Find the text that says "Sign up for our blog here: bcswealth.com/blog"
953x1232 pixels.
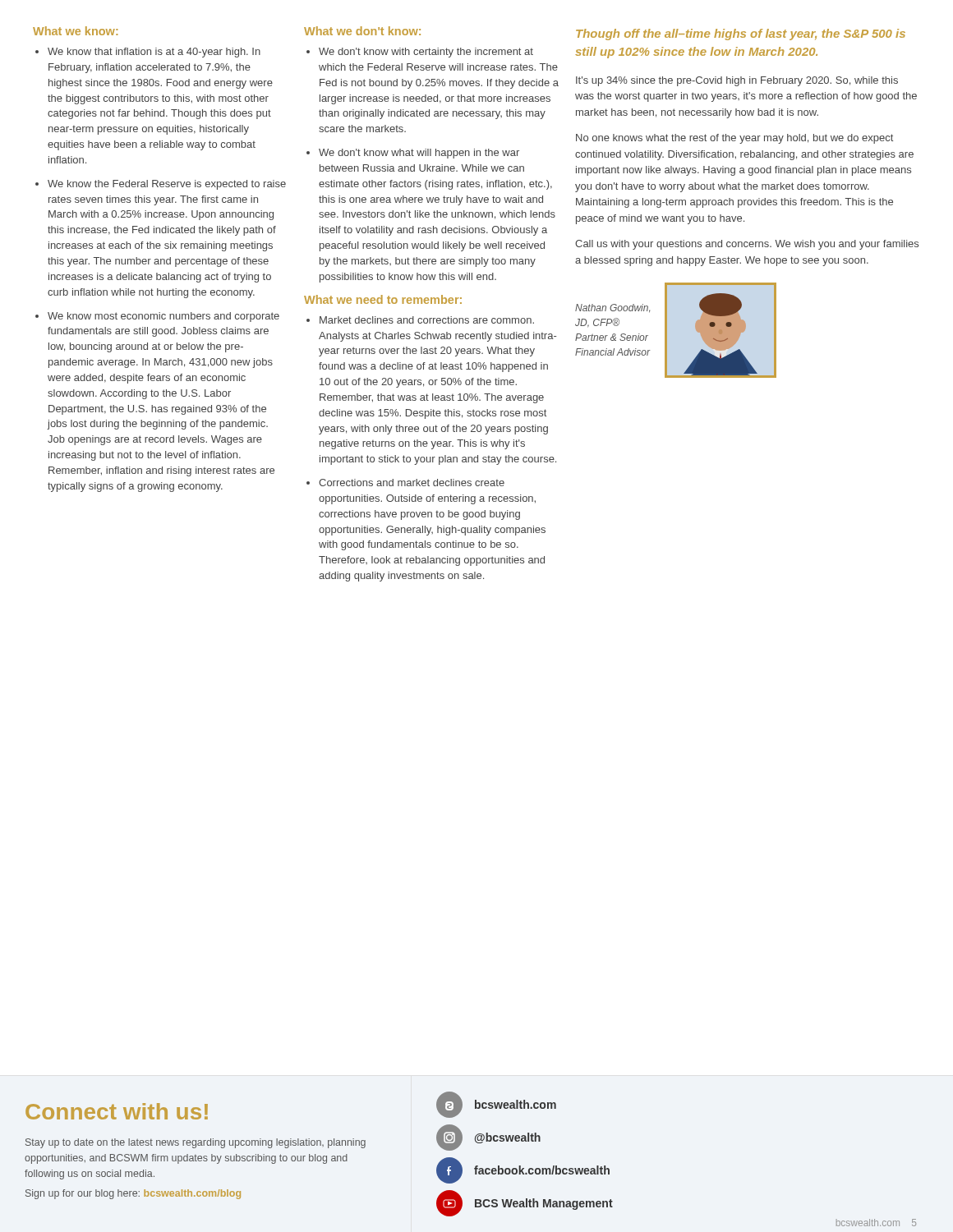tap(133, 1194)
